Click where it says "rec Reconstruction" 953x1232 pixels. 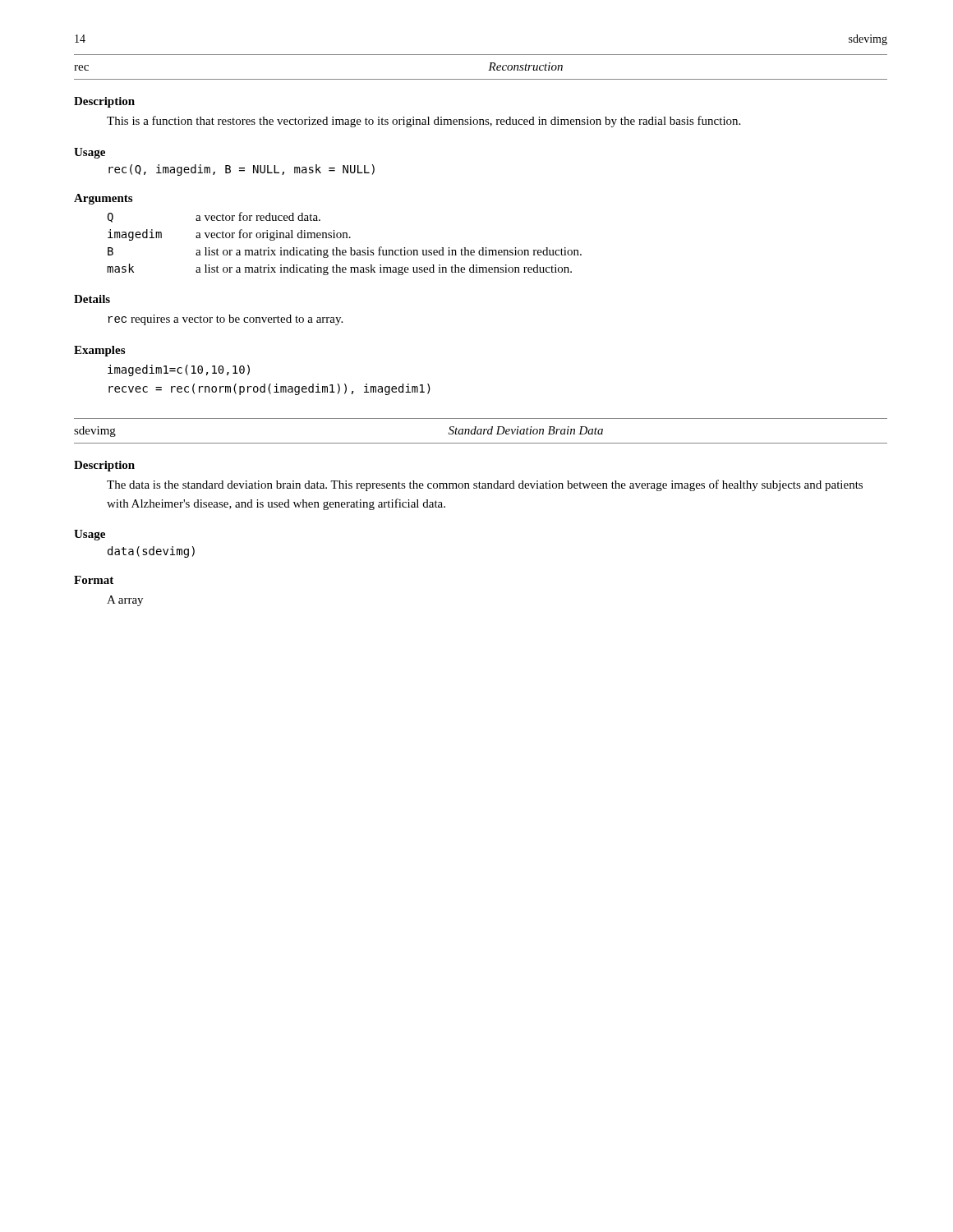[x=481, y=67]
